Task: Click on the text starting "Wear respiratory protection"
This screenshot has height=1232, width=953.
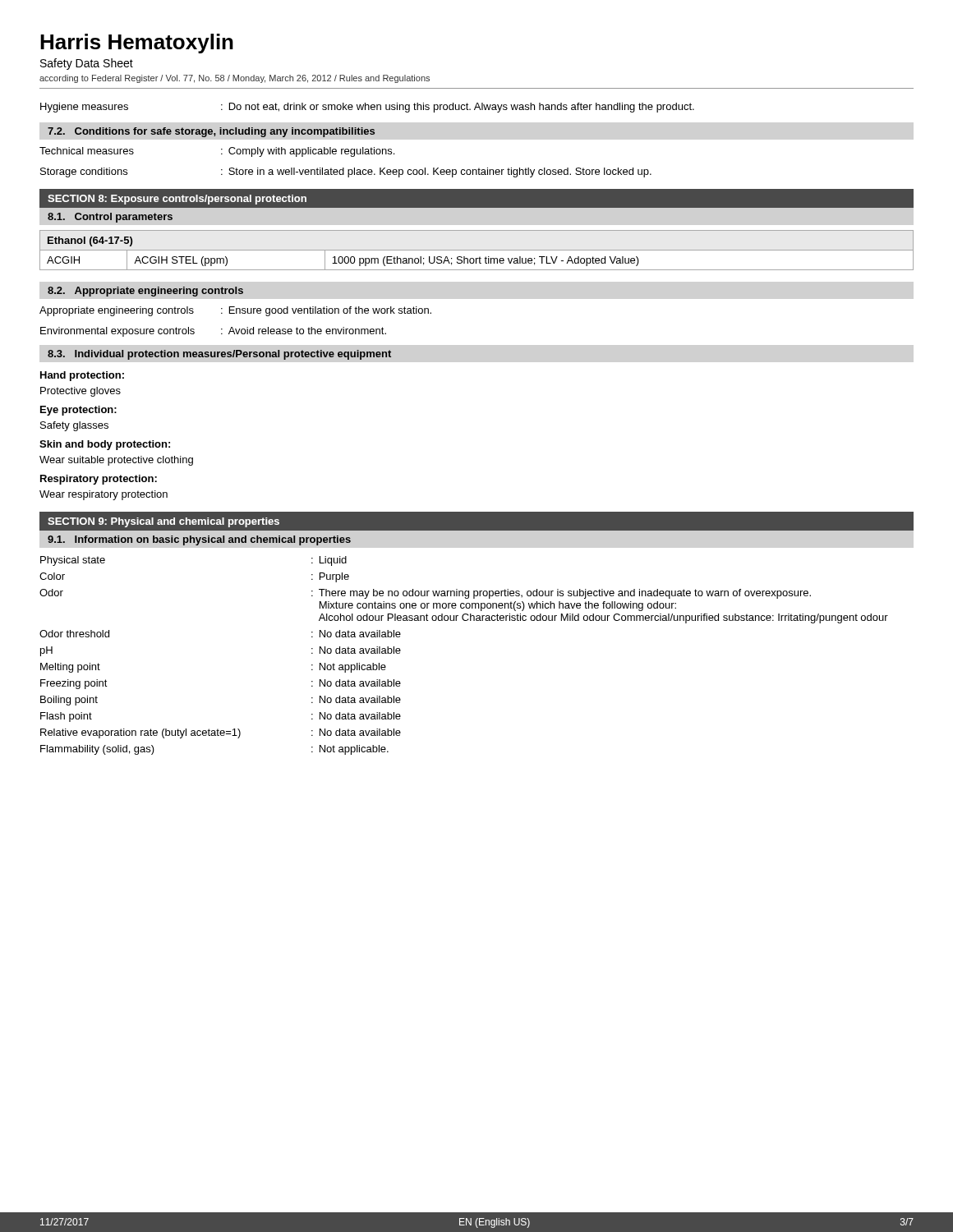Action: (104, 495)
